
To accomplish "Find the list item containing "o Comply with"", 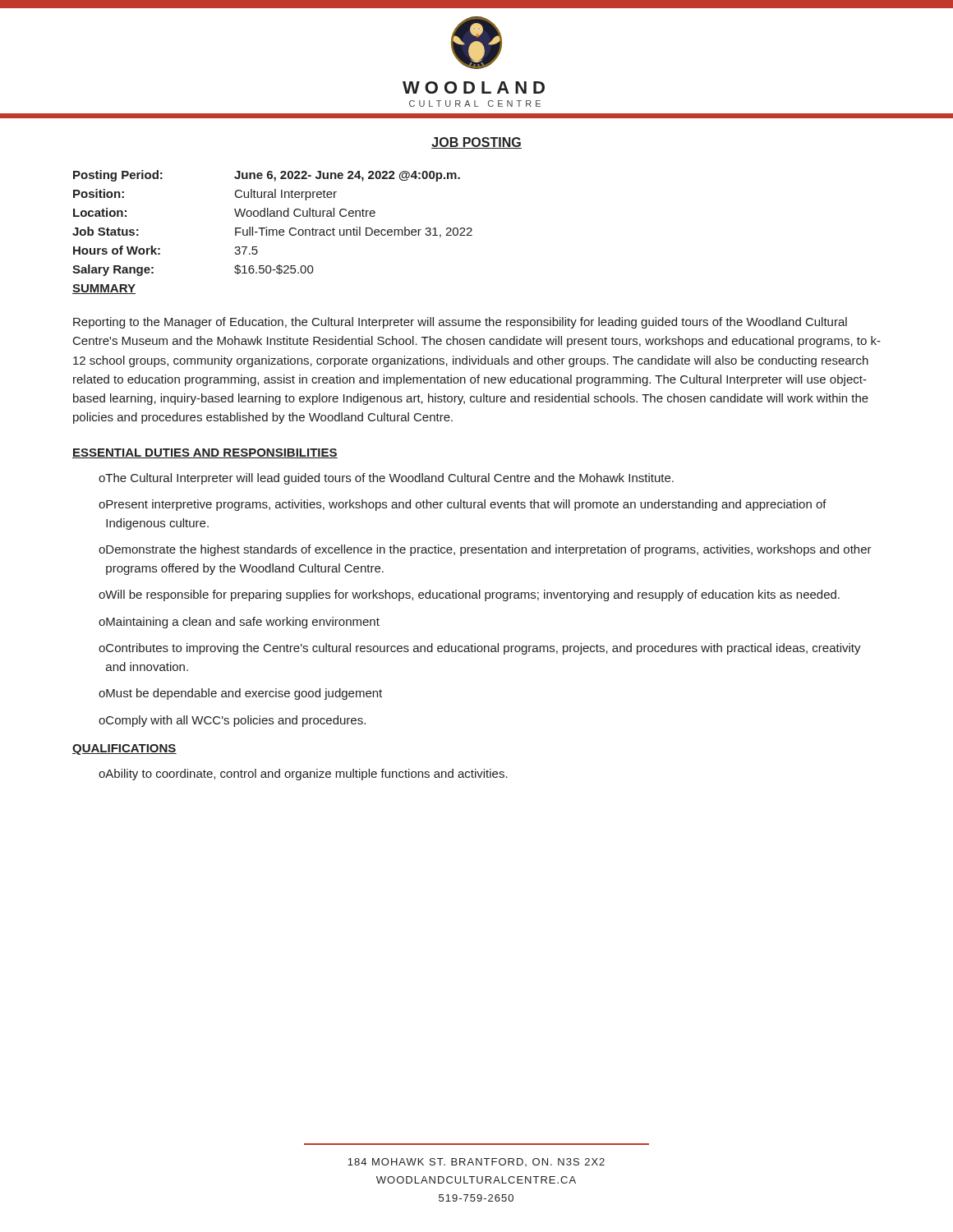I will (x=232, y=721).
